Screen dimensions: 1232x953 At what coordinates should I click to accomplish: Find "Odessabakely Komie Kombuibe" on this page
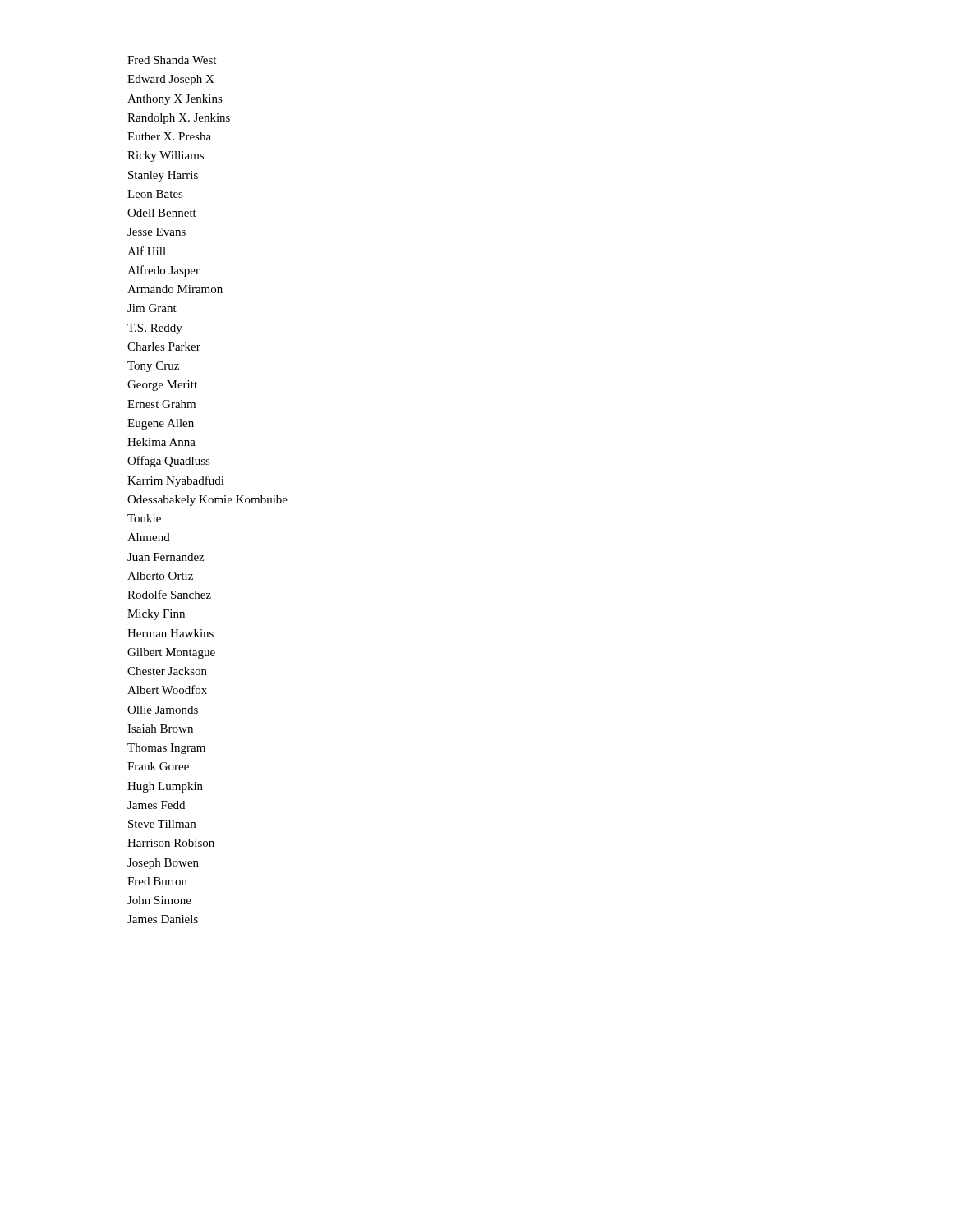pos(207,499)
